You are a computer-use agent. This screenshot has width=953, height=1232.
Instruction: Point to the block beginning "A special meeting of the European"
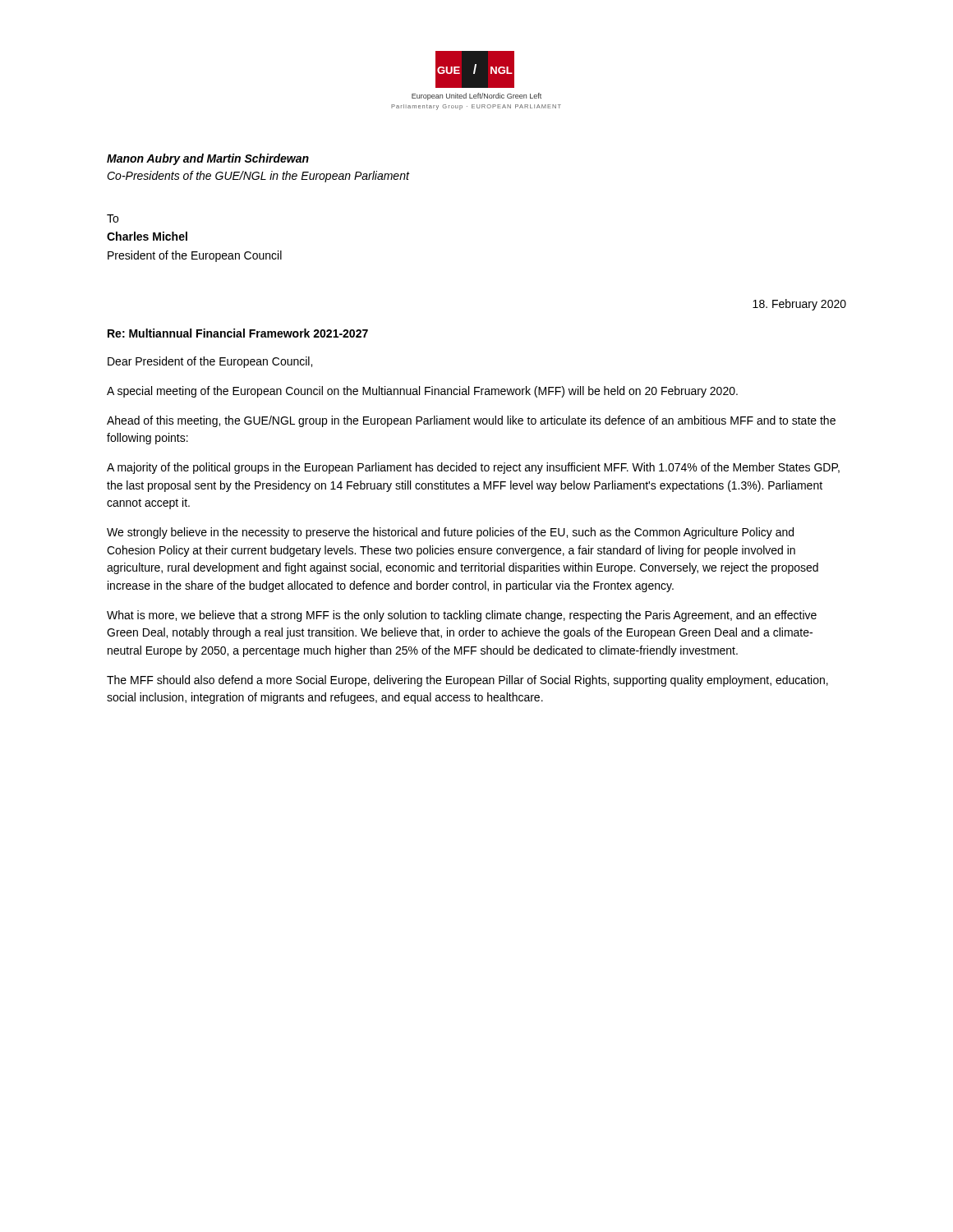tap(423, 391)
